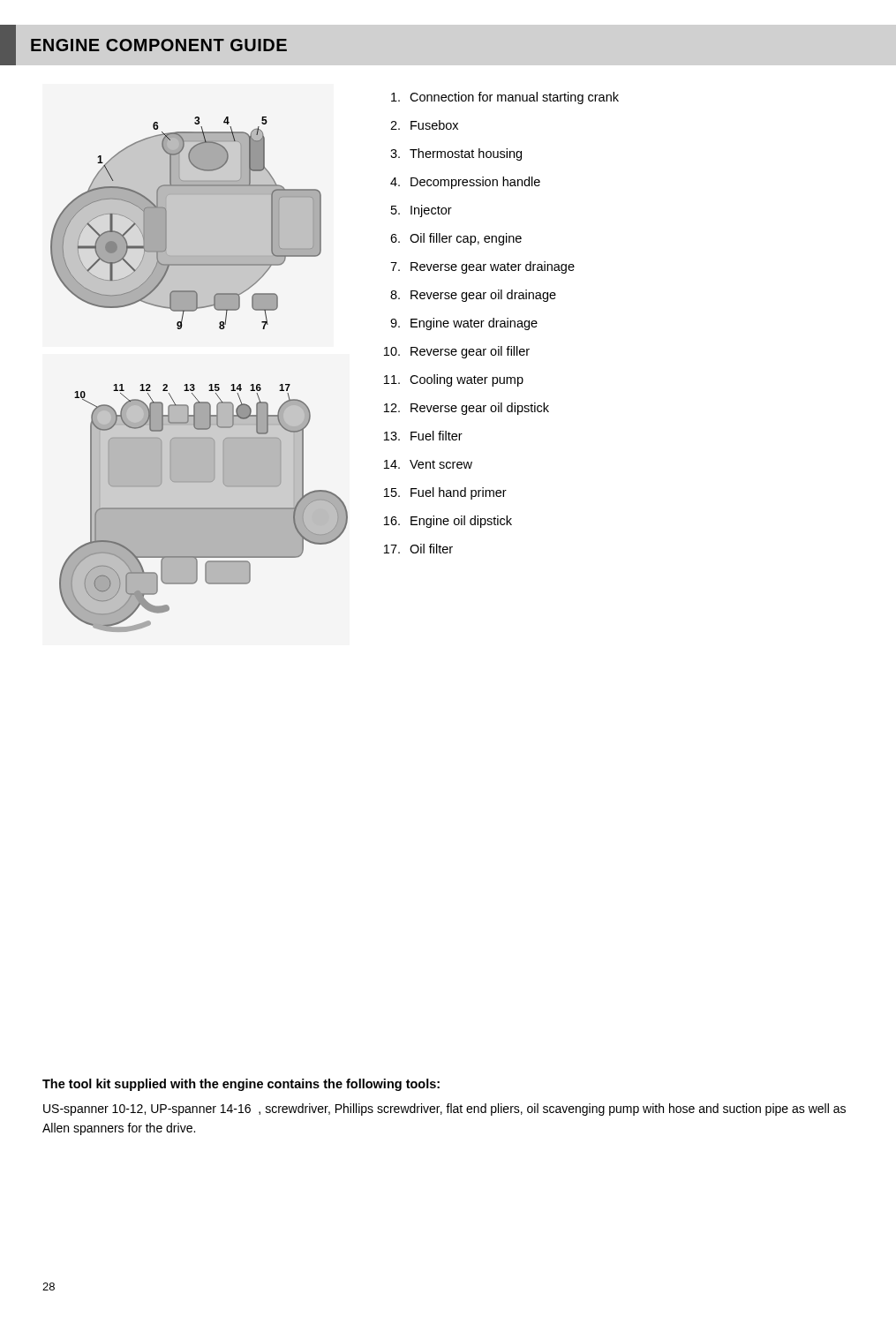Find the block starting "11. Cooling water pump"

447,380
